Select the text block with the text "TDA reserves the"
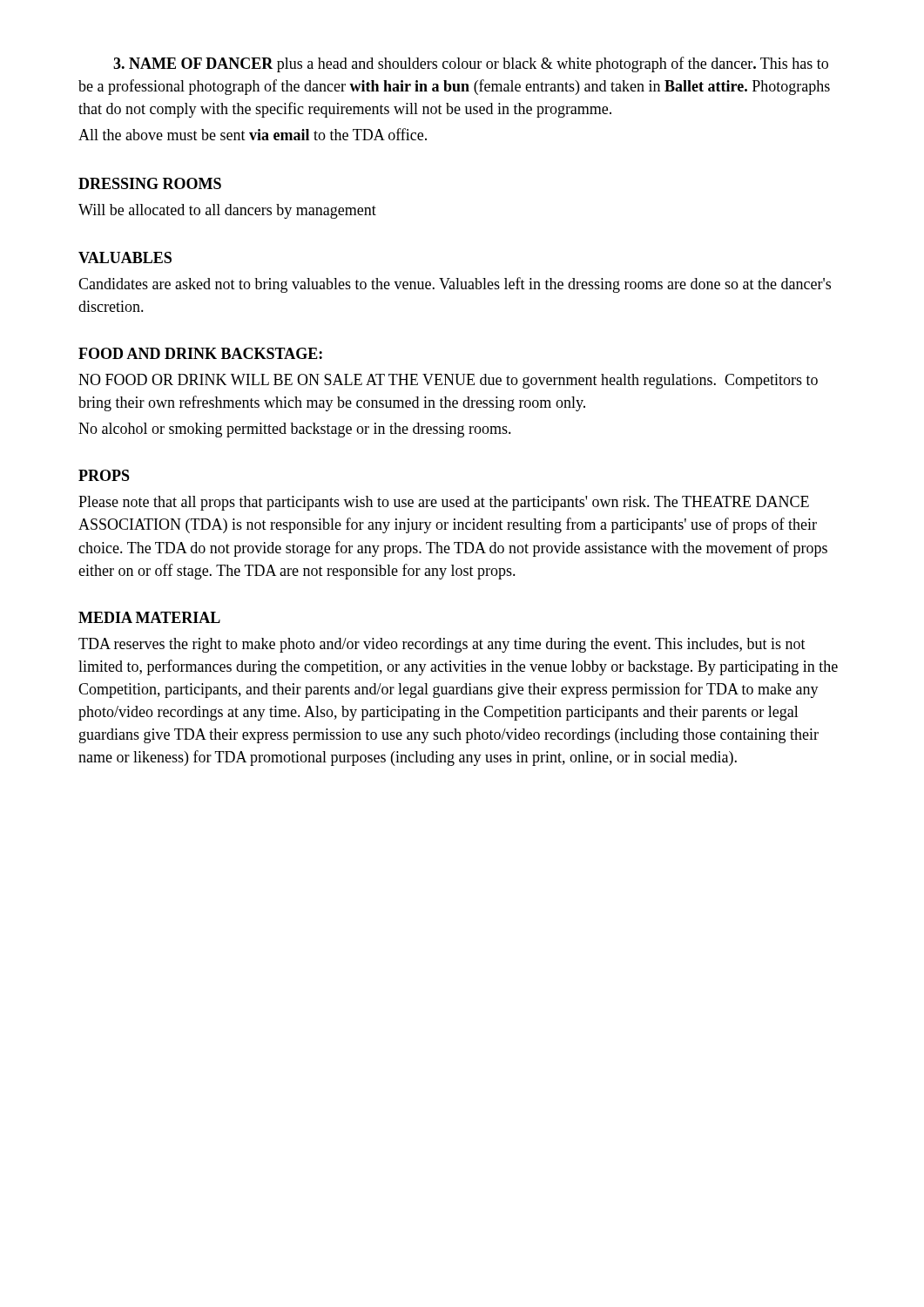924x1307 pixels. pos(462,701)
